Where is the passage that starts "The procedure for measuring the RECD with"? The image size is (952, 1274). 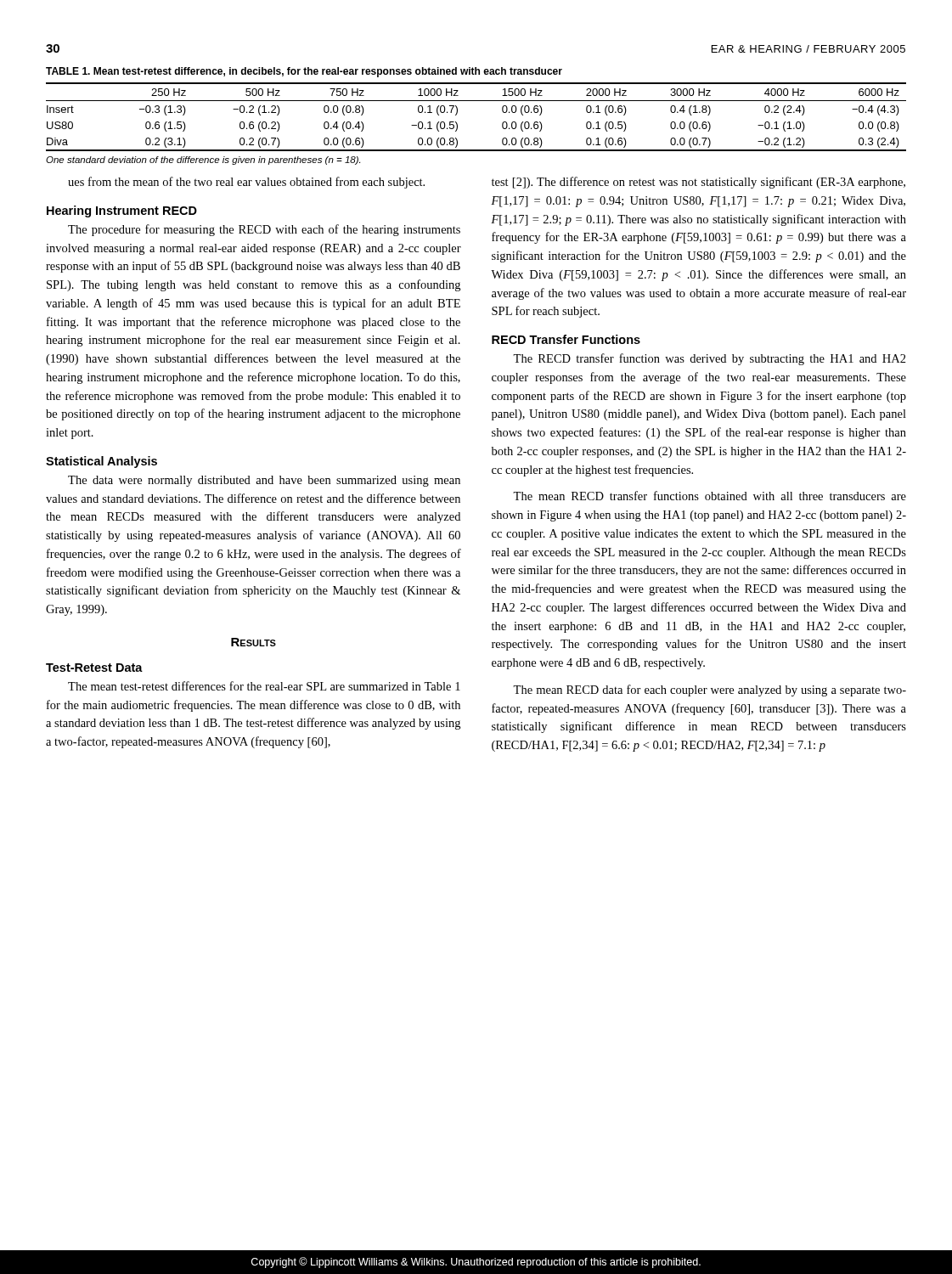253,331
